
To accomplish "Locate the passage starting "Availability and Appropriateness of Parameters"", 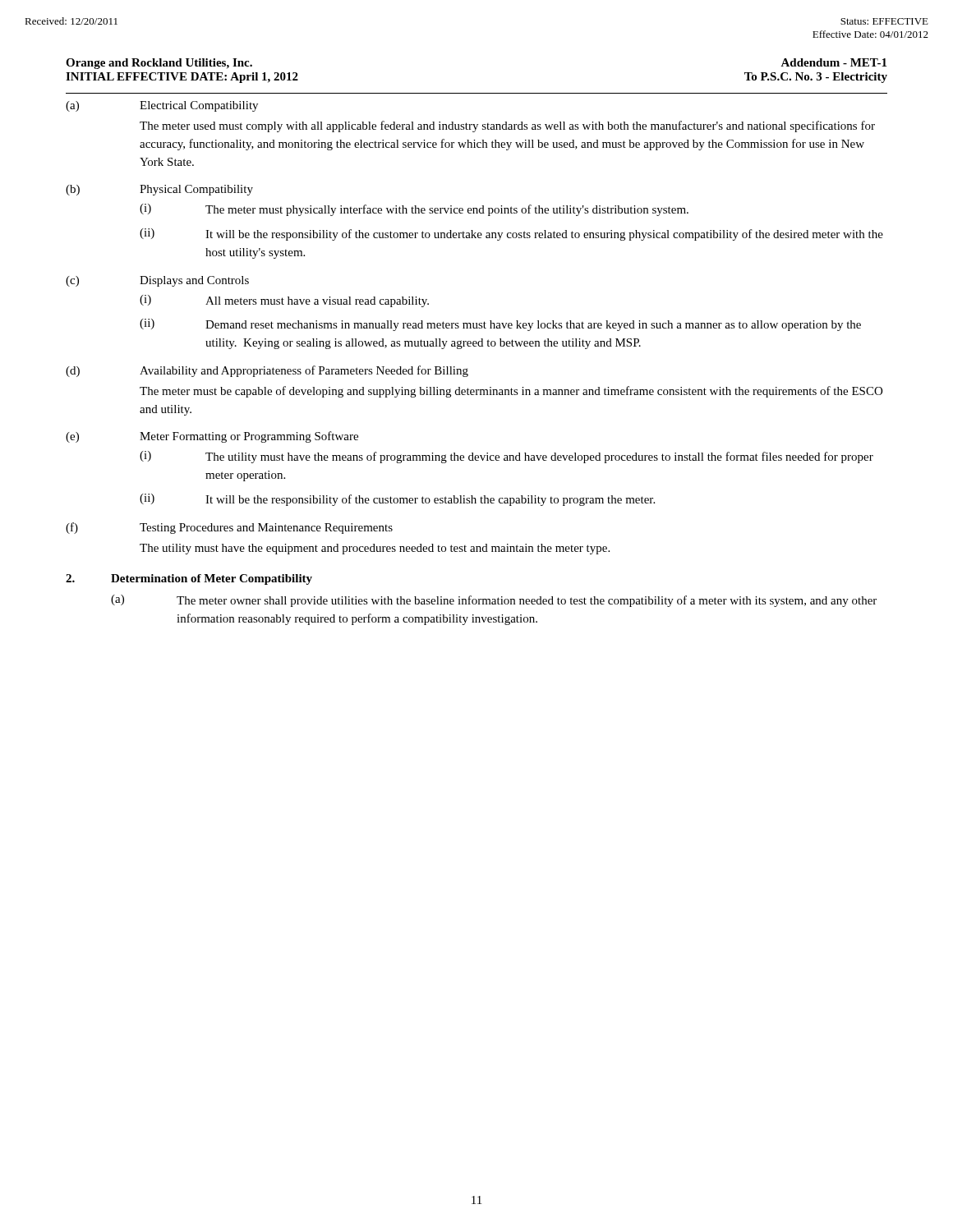I will [304, 370].
